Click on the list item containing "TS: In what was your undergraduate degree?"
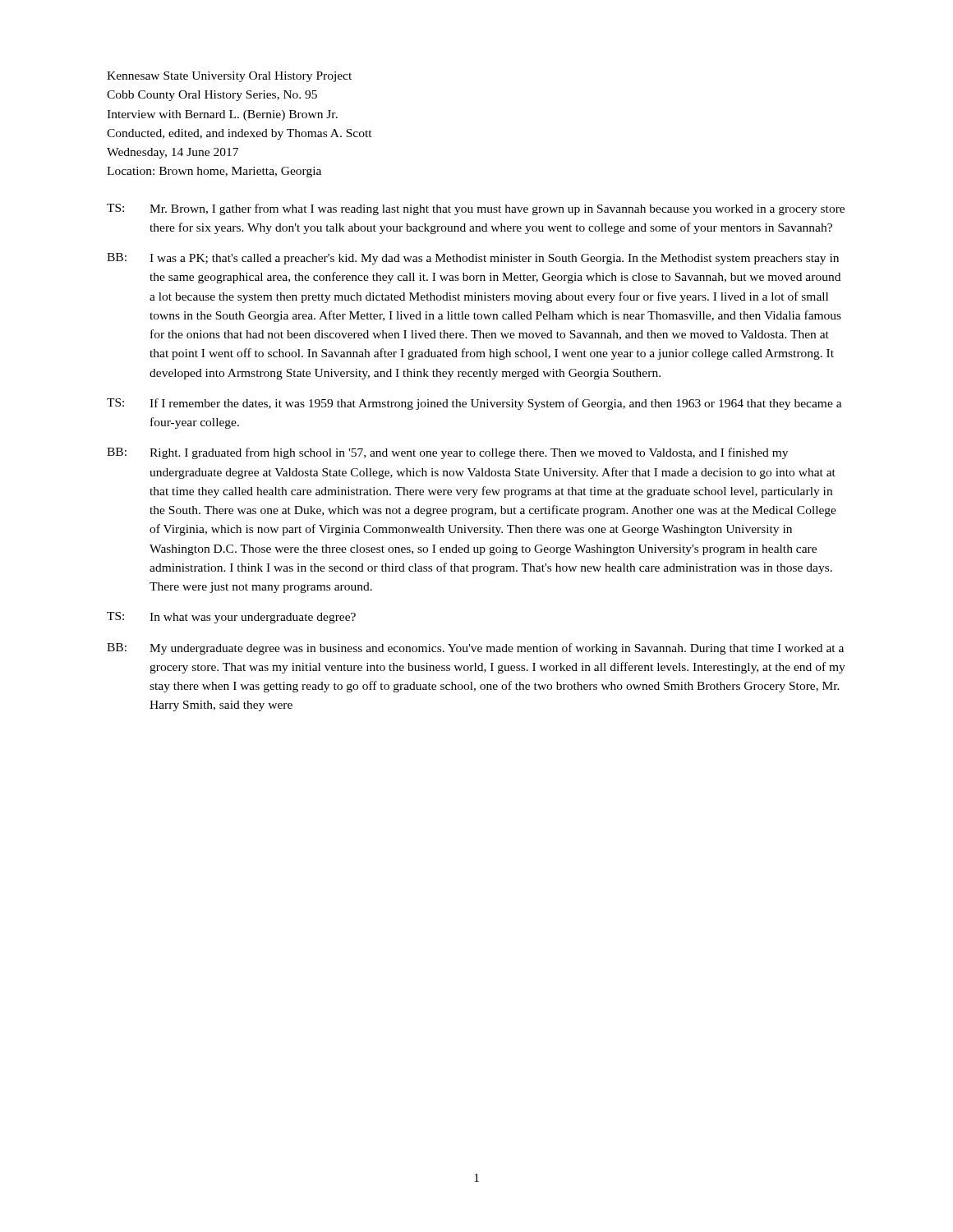Image resolution: width=953 pixels, height=1232 pixels. pyautogui.click(x=231, y=618)
